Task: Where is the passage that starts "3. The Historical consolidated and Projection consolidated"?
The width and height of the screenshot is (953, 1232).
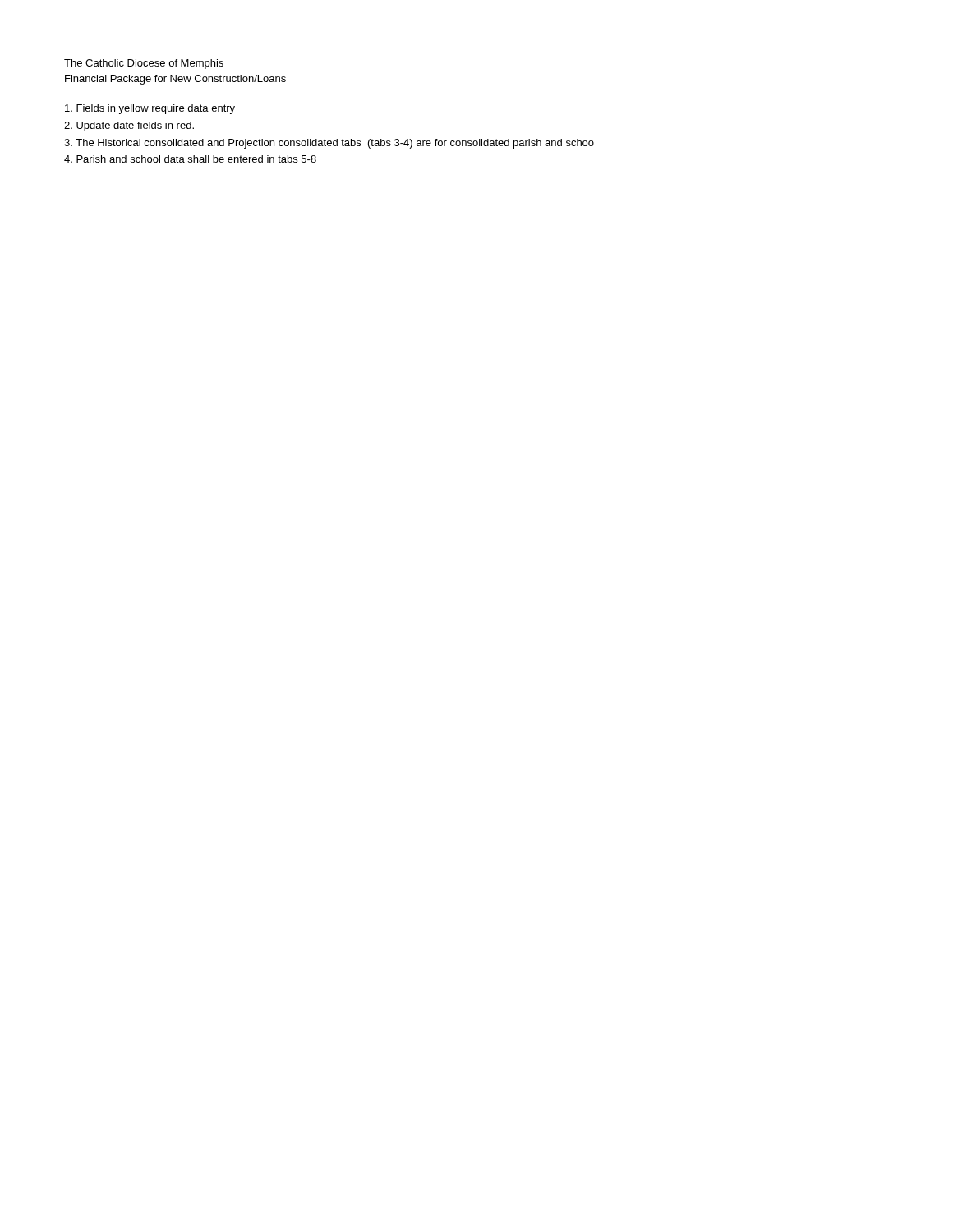Action: [x=329, y=142]
